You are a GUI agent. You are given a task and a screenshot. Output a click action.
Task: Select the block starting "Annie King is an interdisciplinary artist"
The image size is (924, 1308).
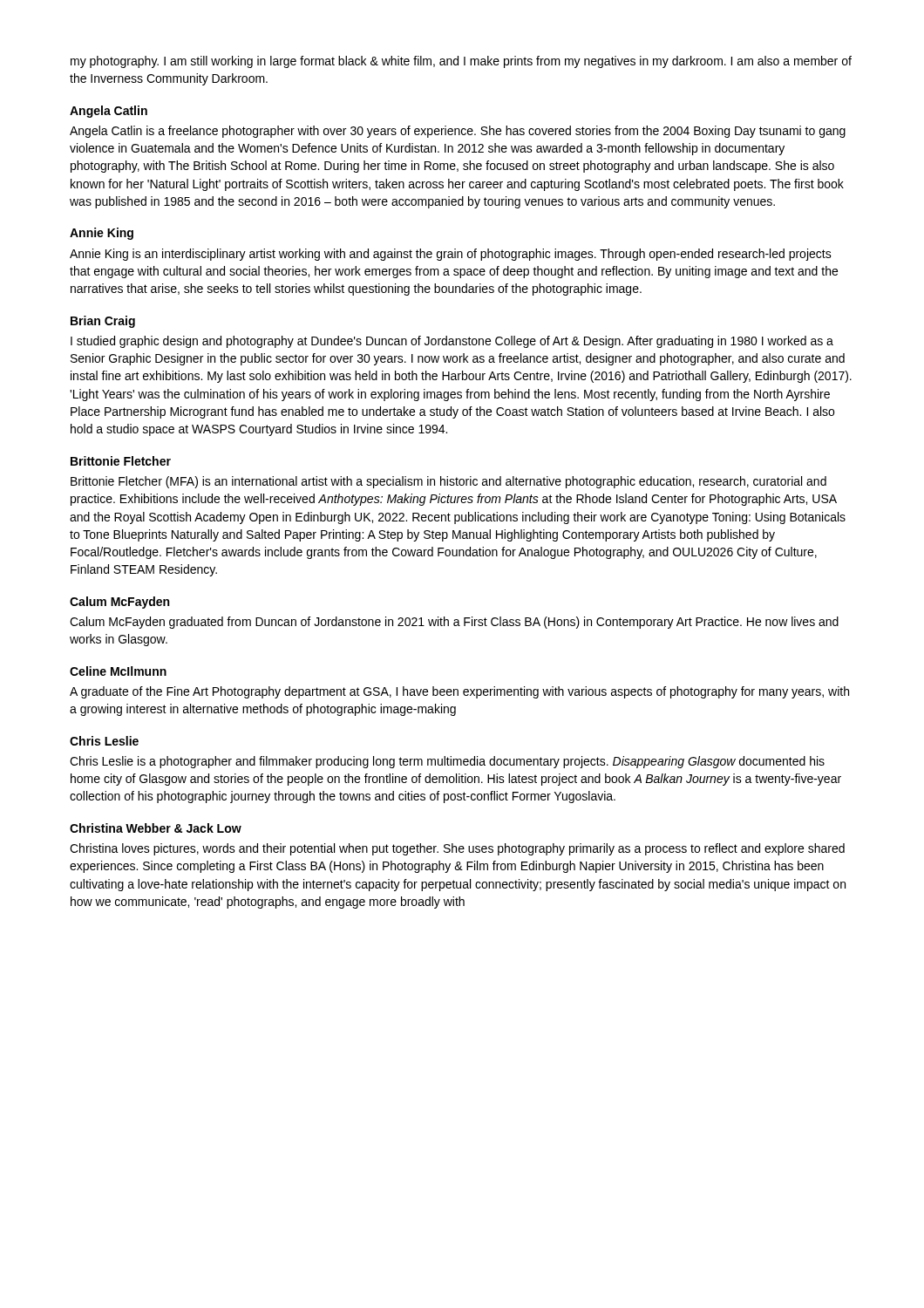click(x=462, y=271)
